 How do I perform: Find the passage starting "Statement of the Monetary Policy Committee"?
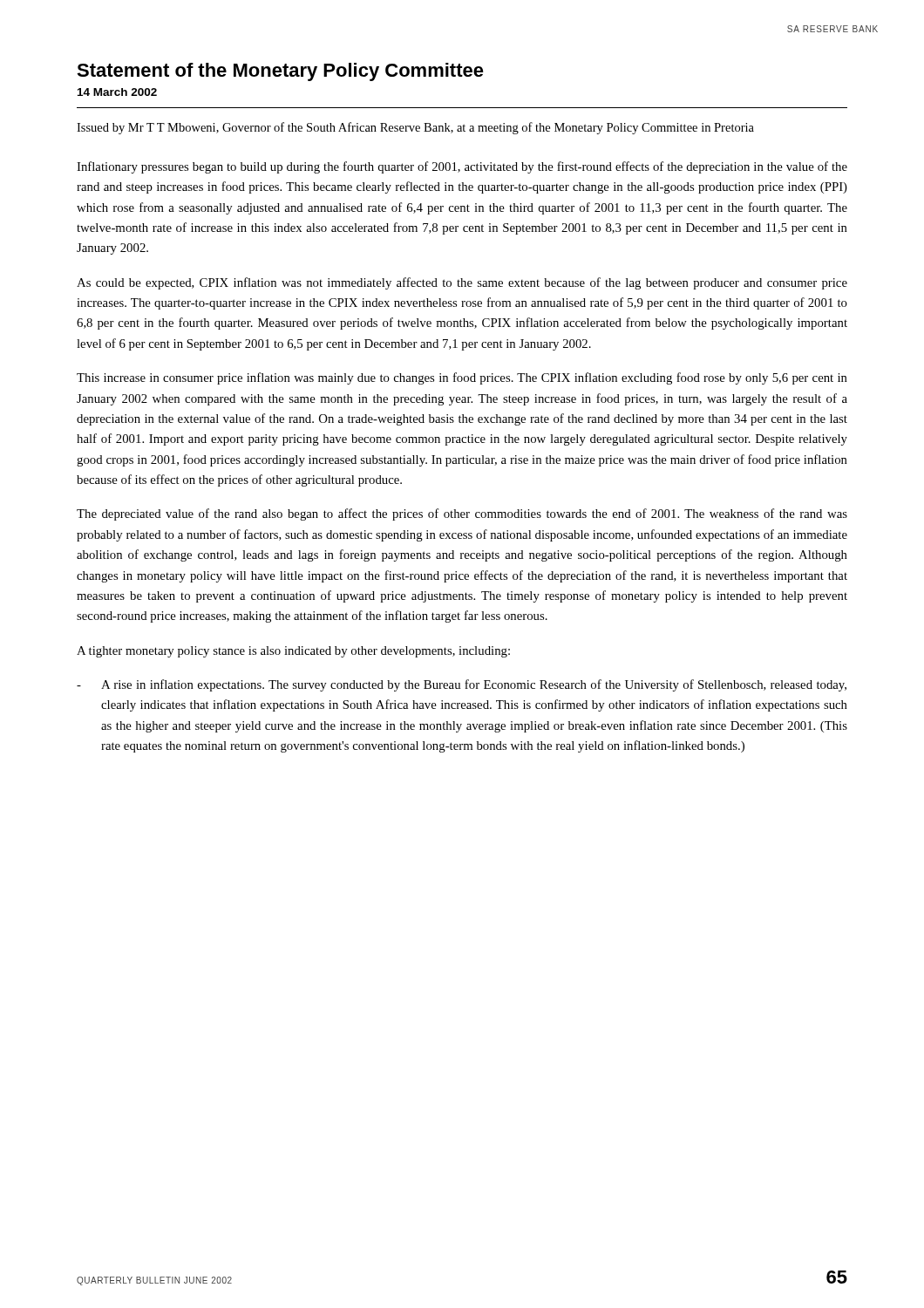pyautogui.click(x=280, y=70)
